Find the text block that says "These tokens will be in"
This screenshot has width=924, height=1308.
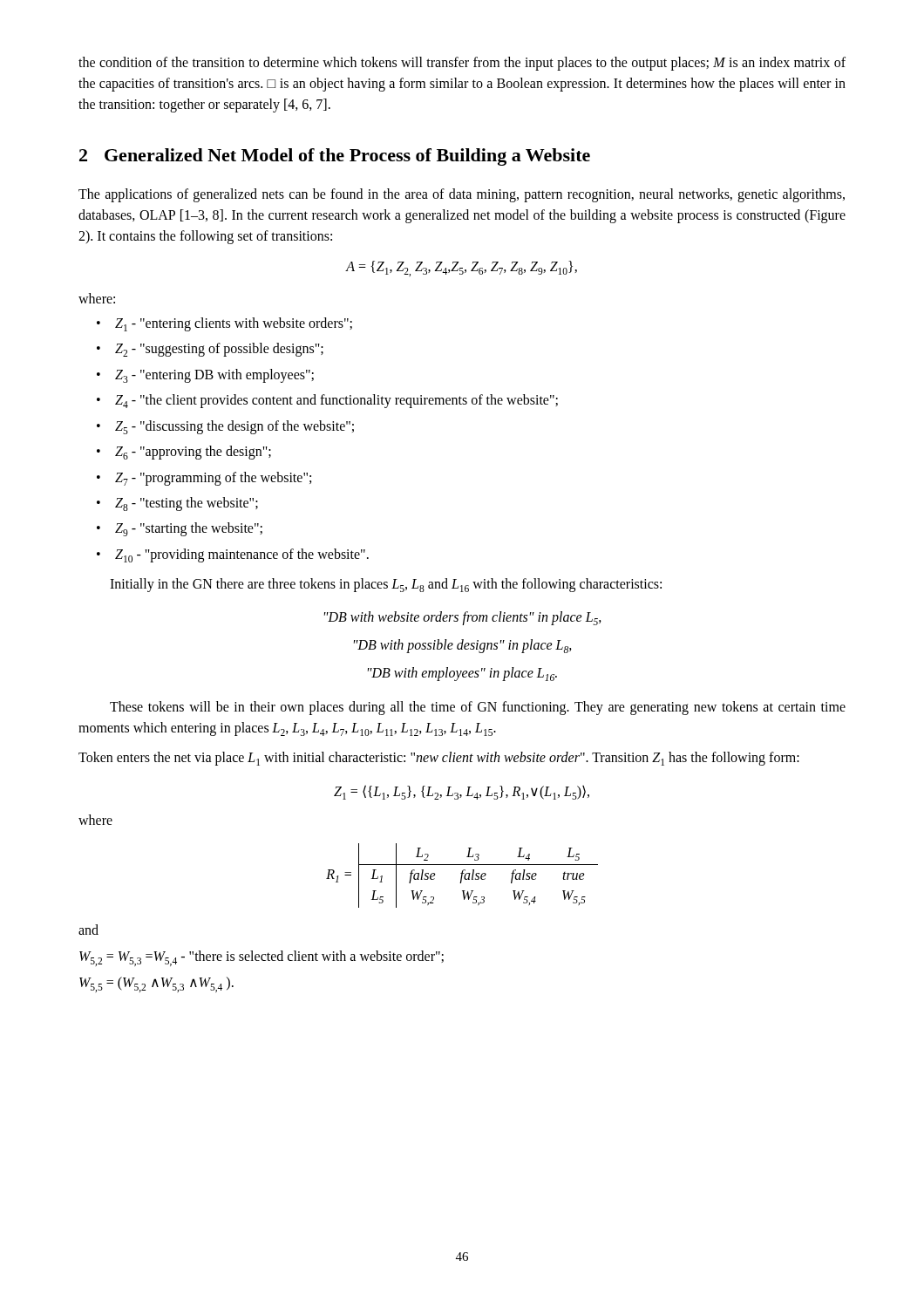[462, 734]
